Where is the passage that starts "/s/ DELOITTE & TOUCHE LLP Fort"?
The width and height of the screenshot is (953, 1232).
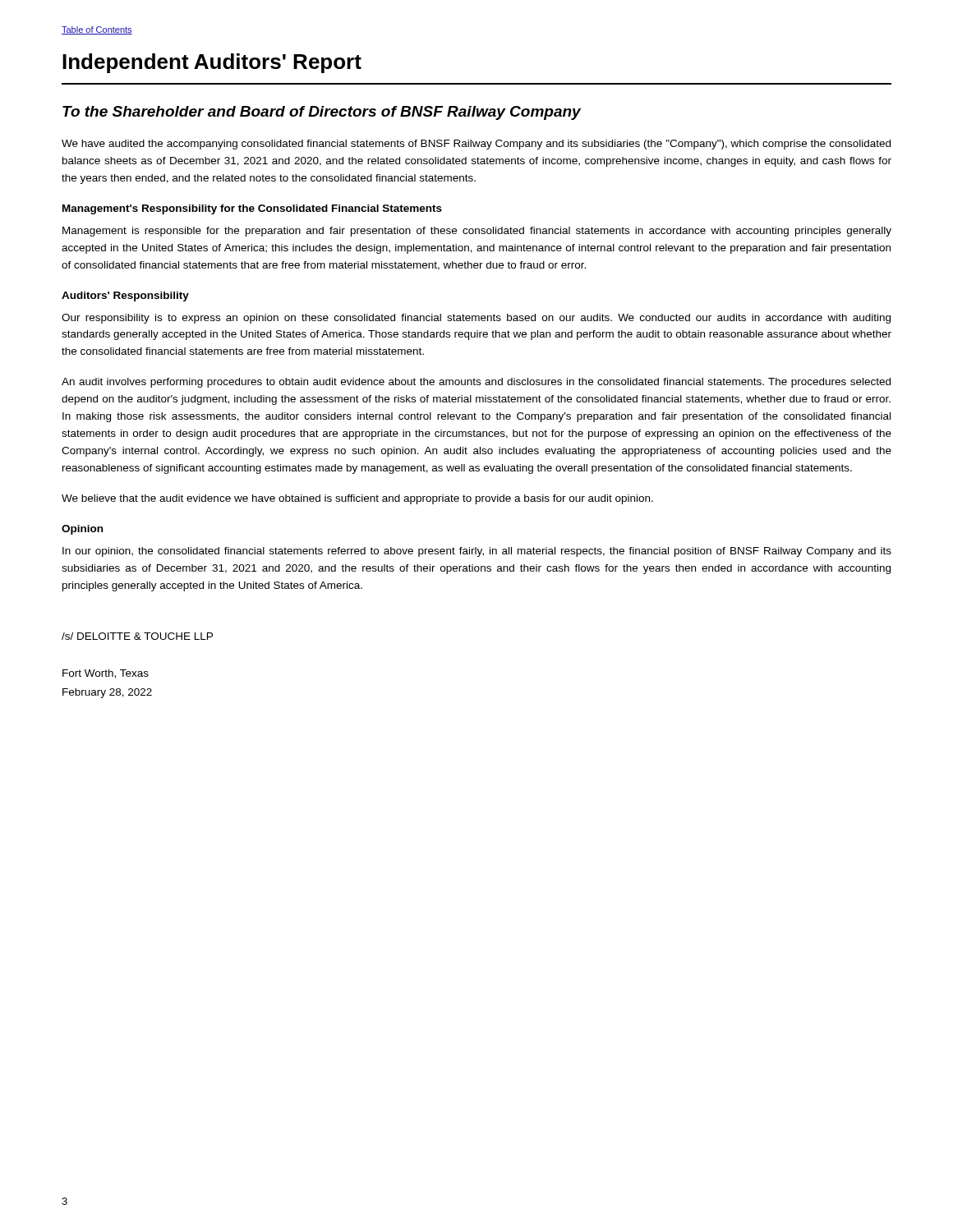point(138,664)
